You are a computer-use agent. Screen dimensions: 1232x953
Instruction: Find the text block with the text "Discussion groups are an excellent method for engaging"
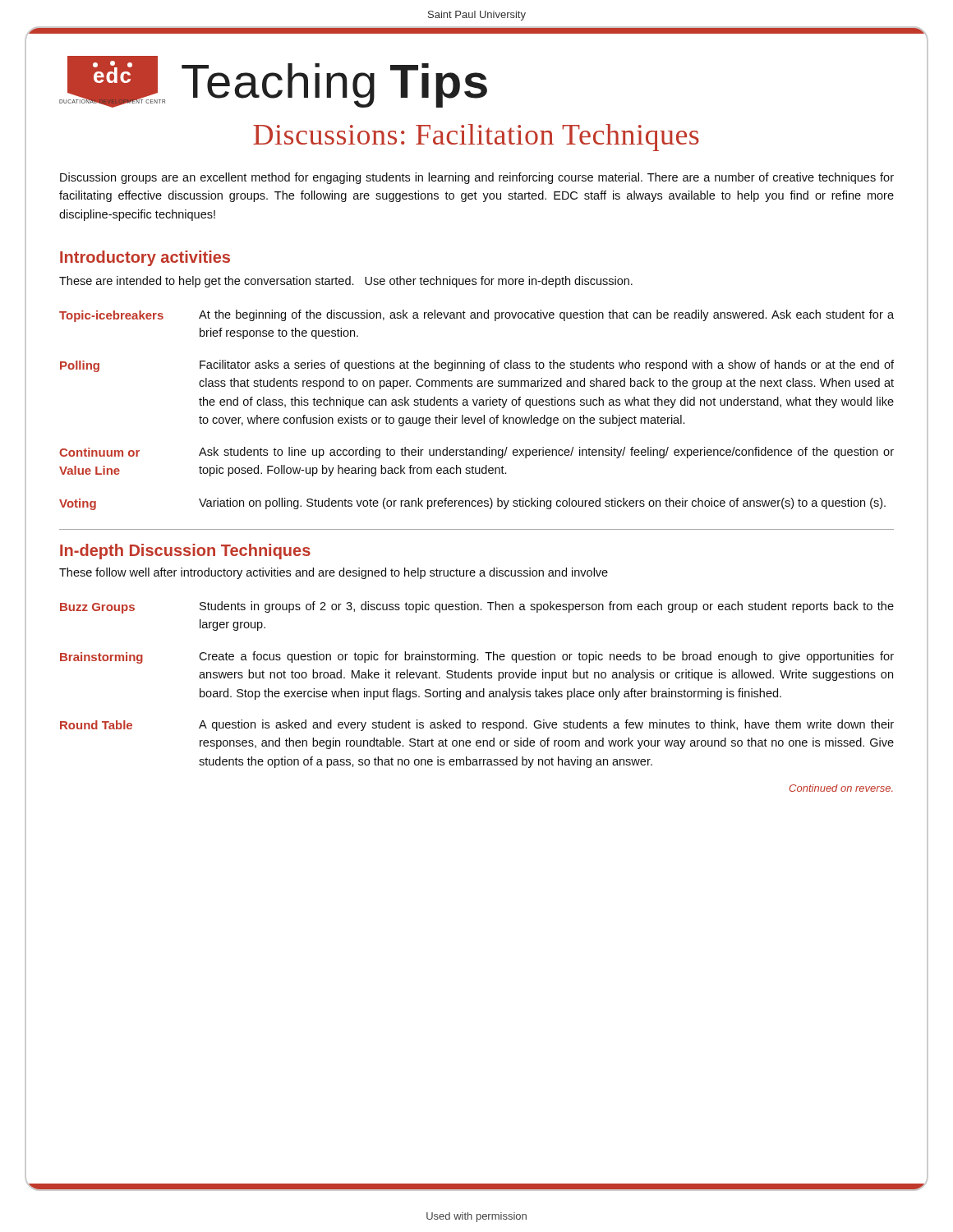point(476,196)
